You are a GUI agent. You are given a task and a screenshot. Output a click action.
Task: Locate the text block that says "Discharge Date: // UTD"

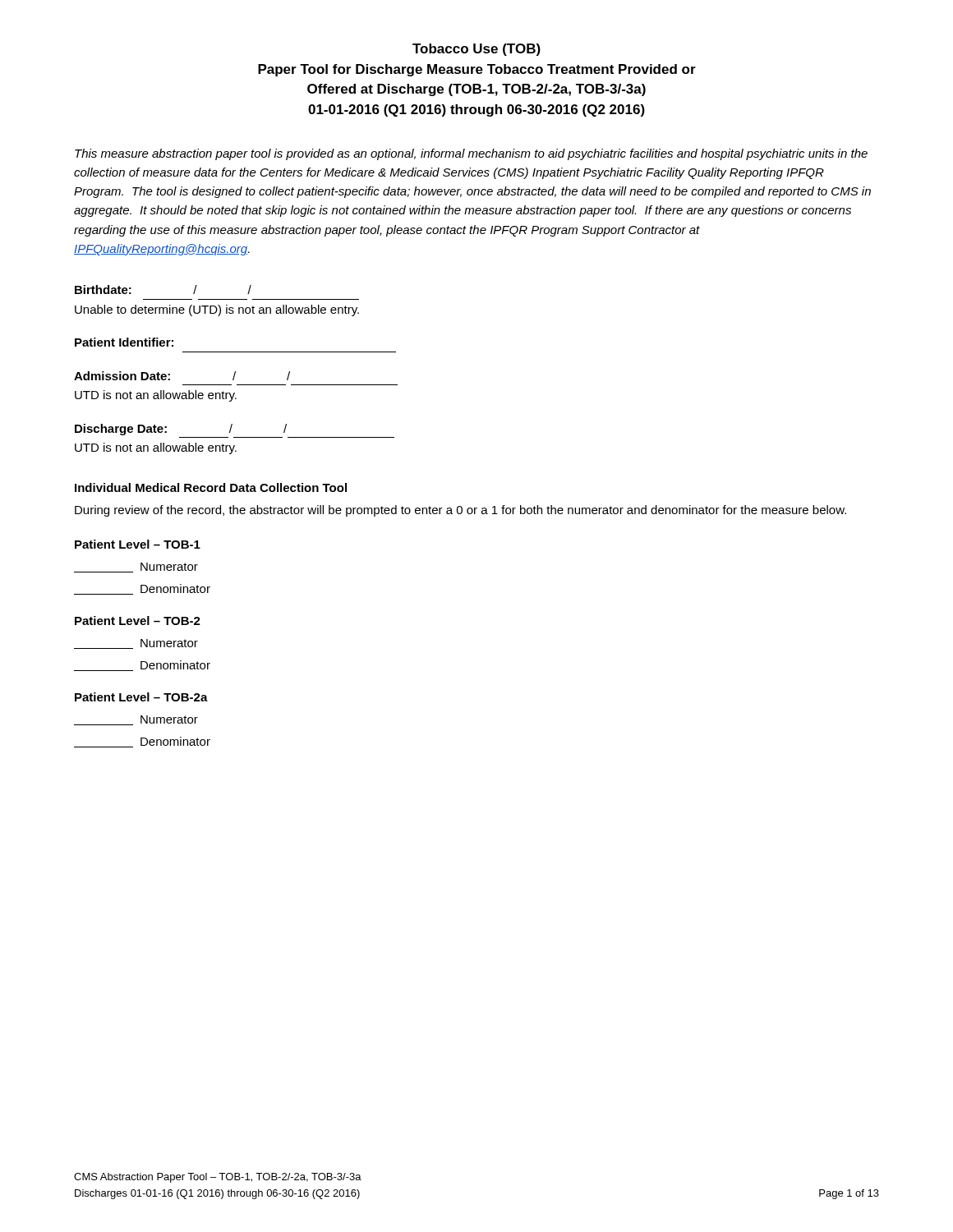click(235, 439)
